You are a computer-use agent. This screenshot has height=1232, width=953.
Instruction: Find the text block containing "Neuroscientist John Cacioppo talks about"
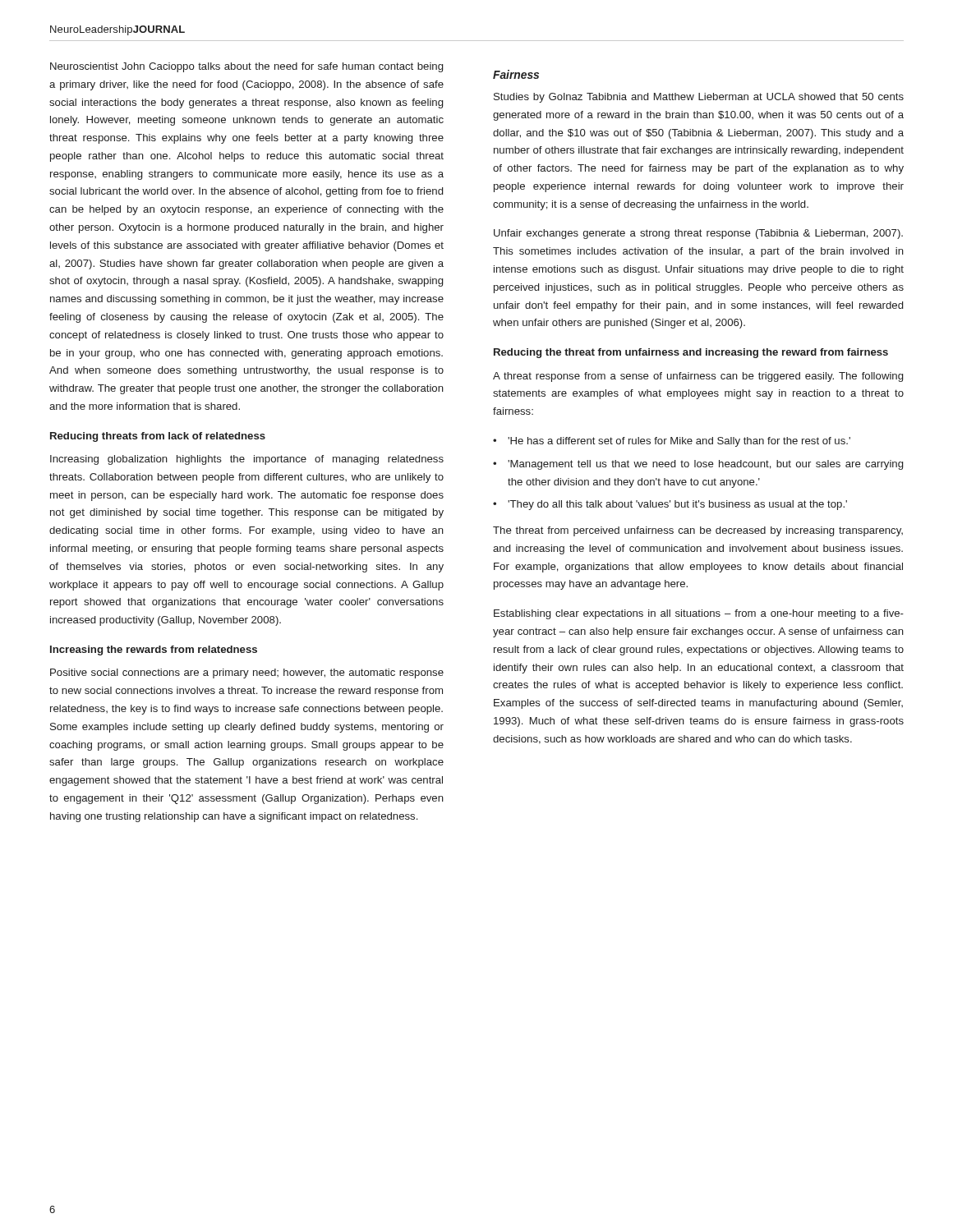tap(246, 236)
